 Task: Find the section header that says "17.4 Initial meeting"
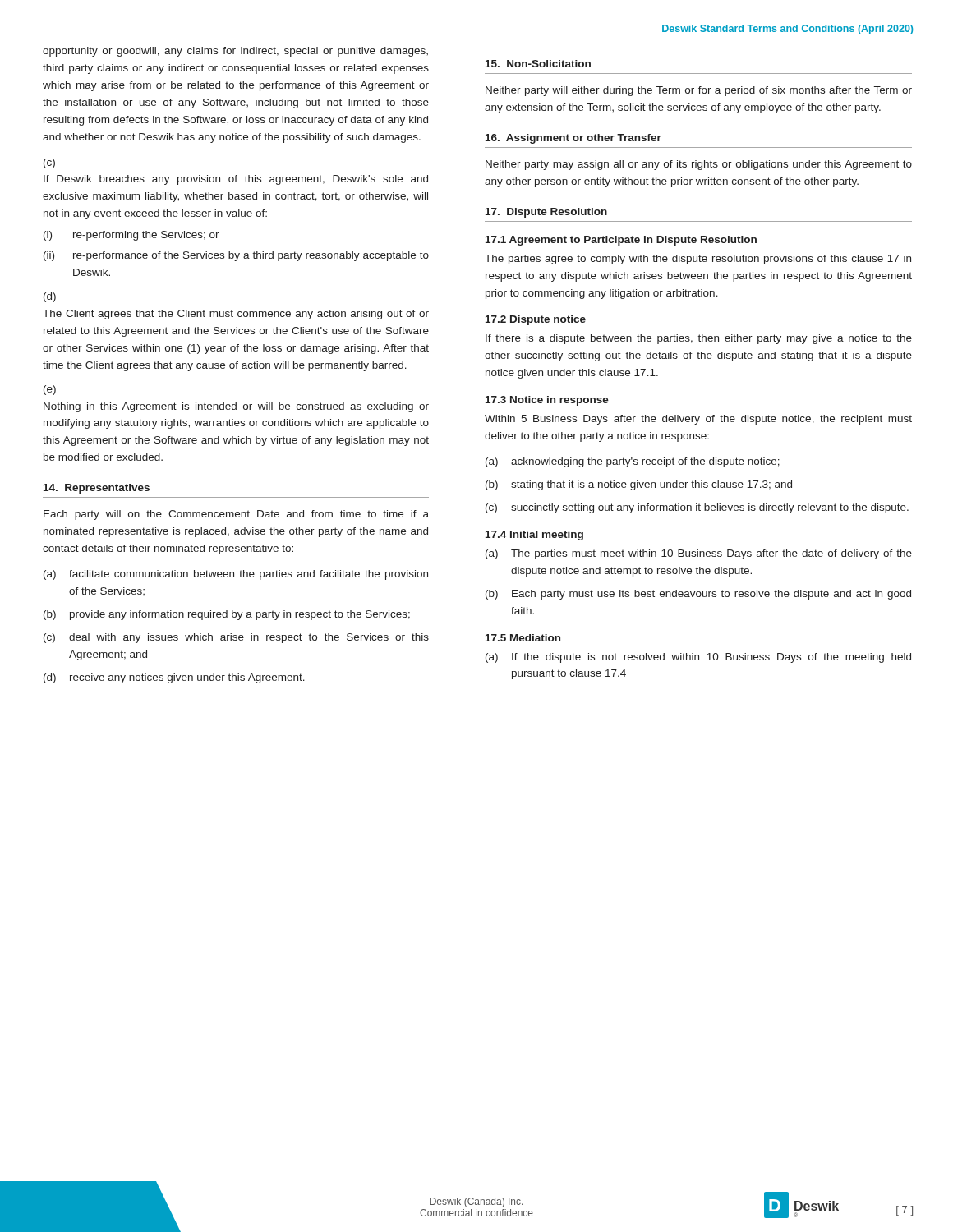click(x=534, y=534)
